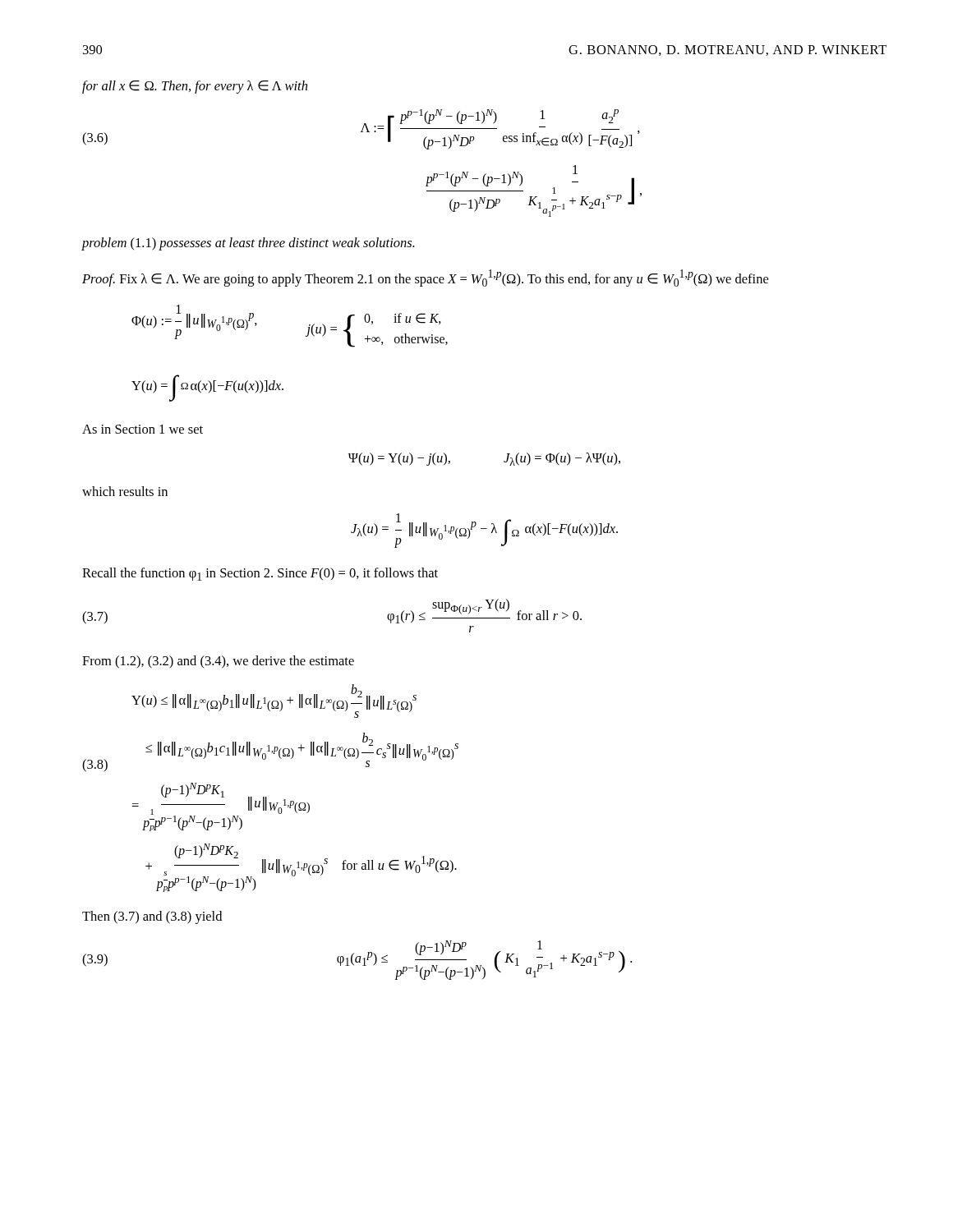The width and height of the screenshot is (953, 1232).
Task: Locate the passage starting "As in Section 1 we set"
Action: tap(143, 429)
